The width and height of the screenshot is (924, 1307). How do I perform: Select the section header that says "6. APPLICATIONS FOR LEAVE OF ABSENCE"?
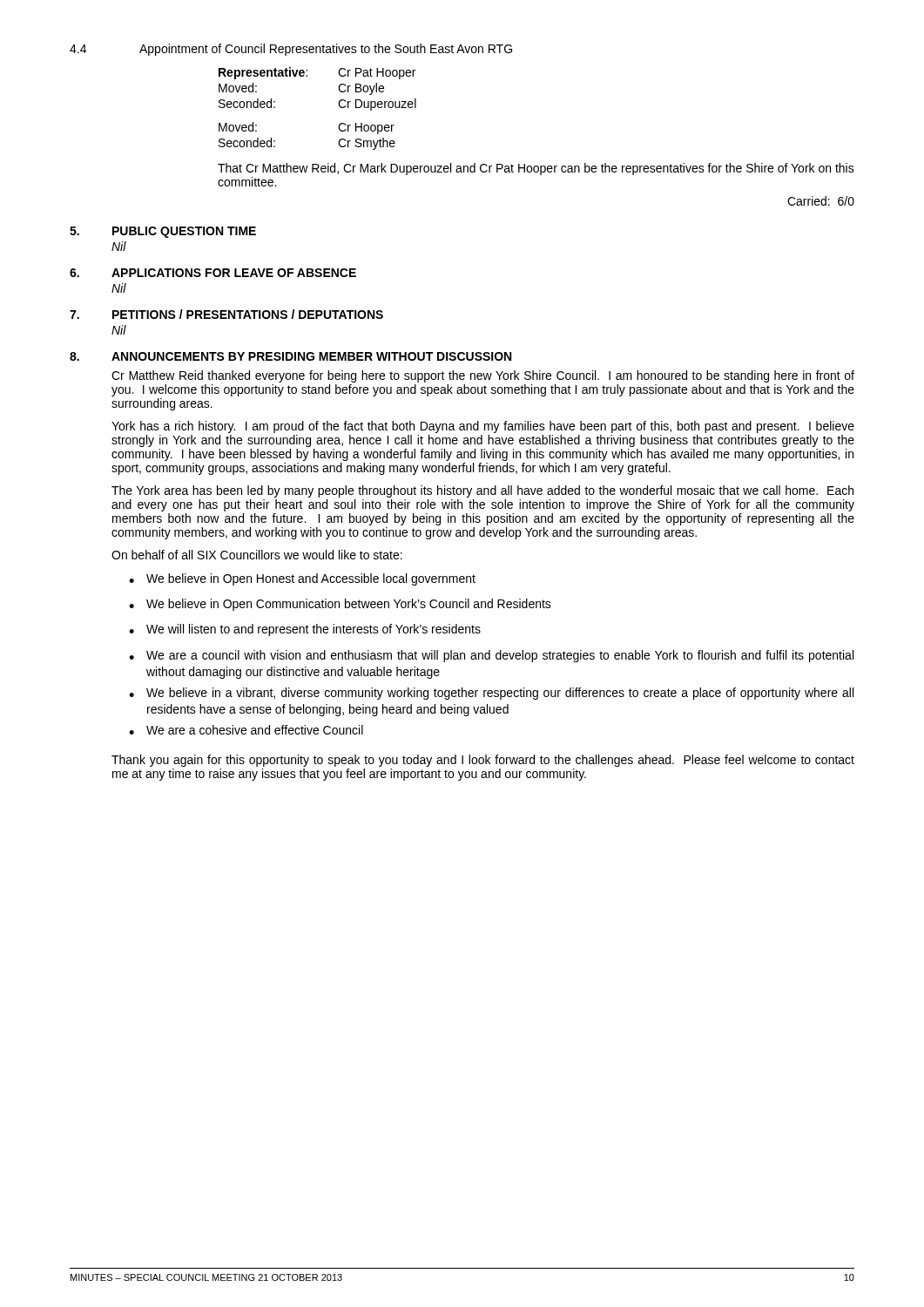pos(213,273)
